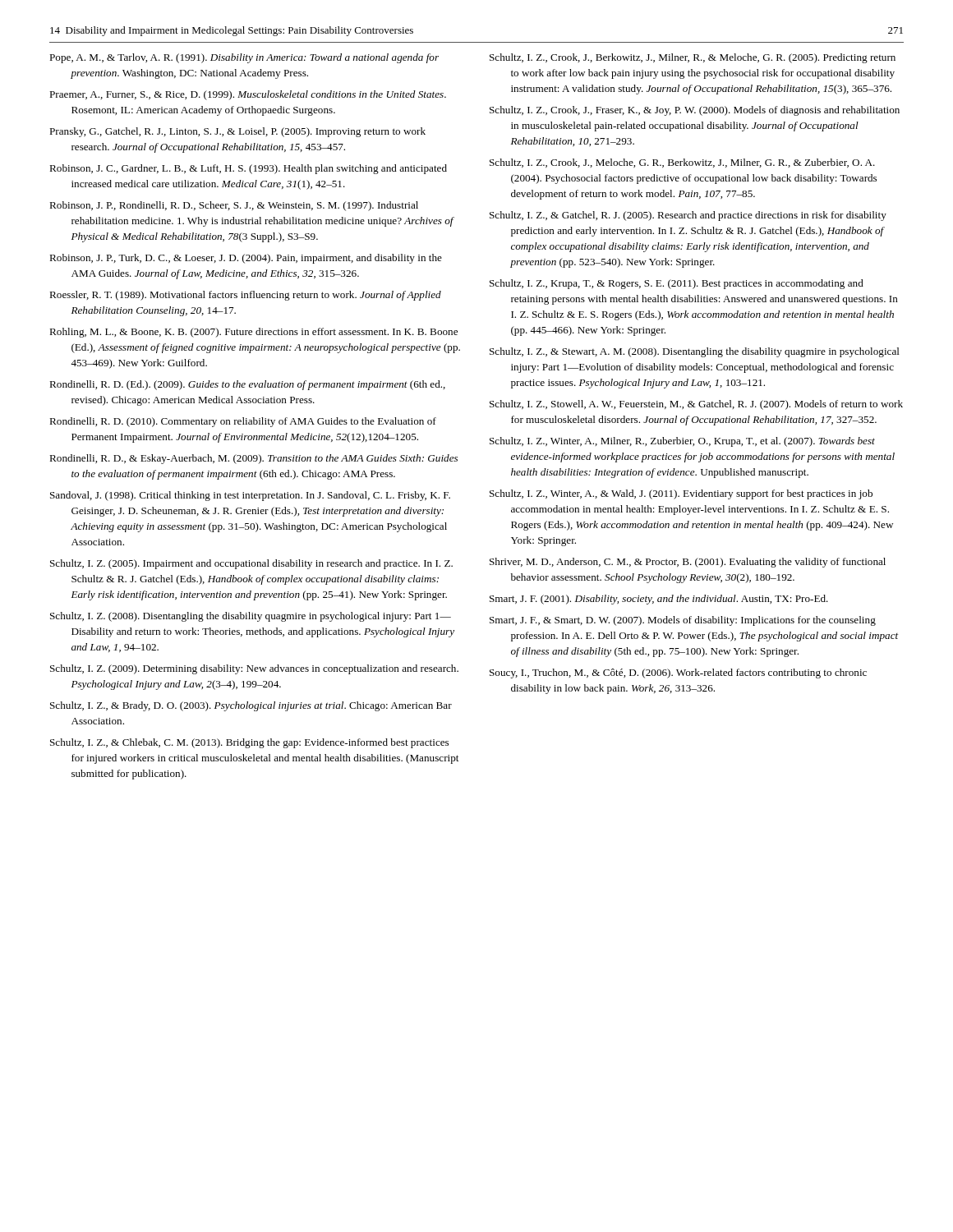This screenshot has width=953, height=1232.
Task: Locate the passage starting "Pope, A. M., & Tarlov, A."
Action: (x=244, y=65)
